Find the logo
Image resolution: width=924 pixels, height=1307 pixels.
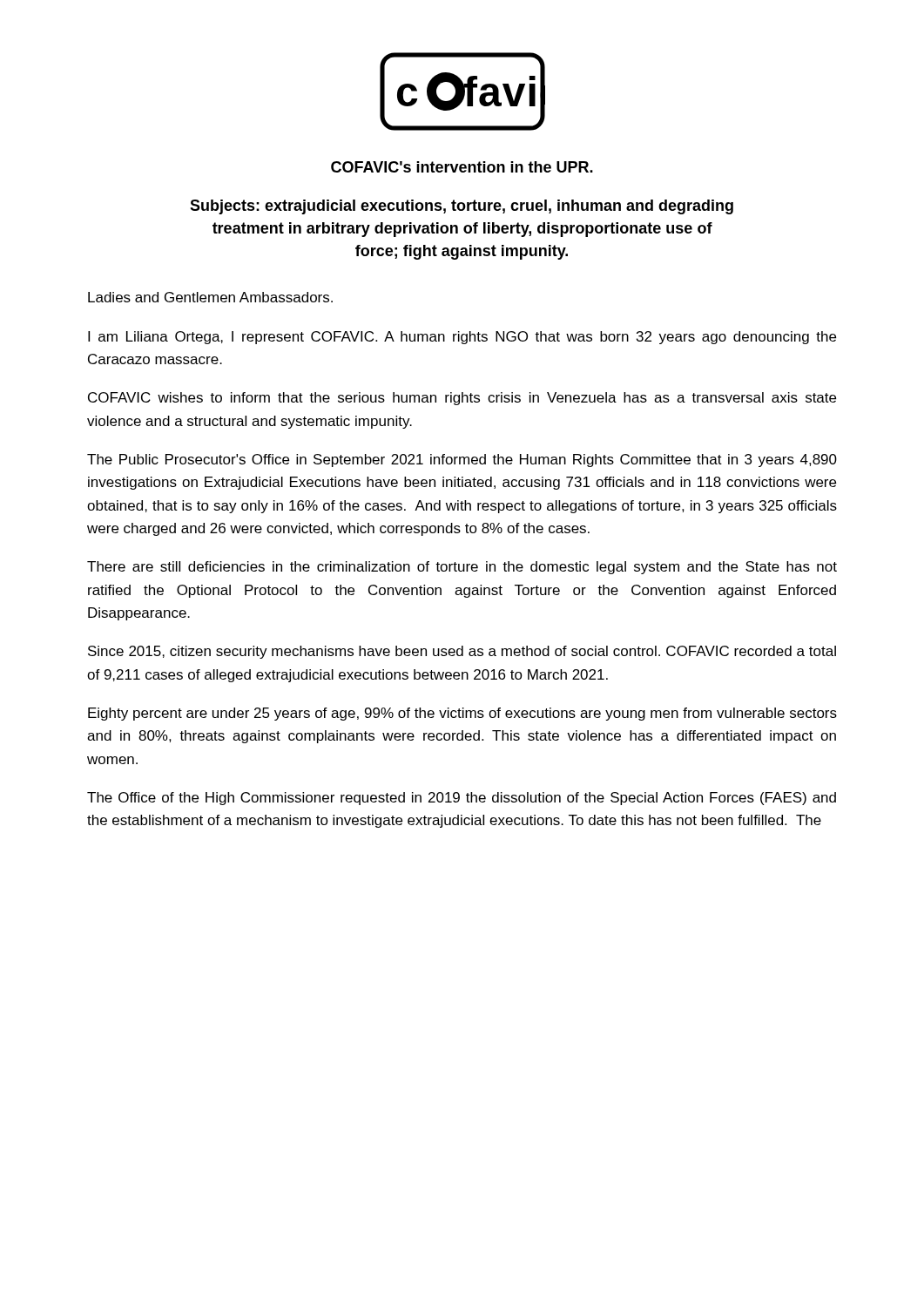[x=462, y=93]
